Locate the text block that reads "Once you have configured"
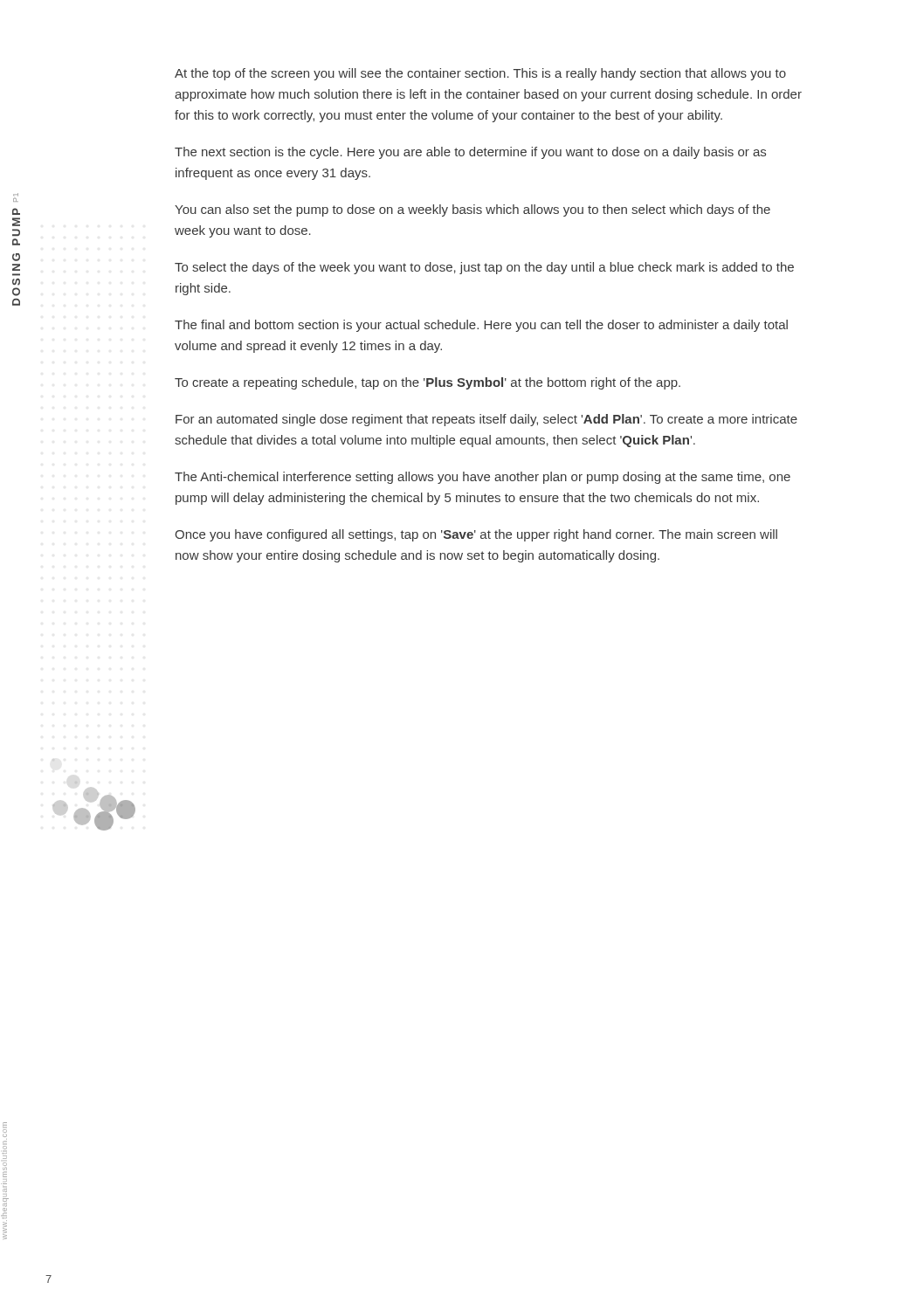924x1310 pixels. 489,545
